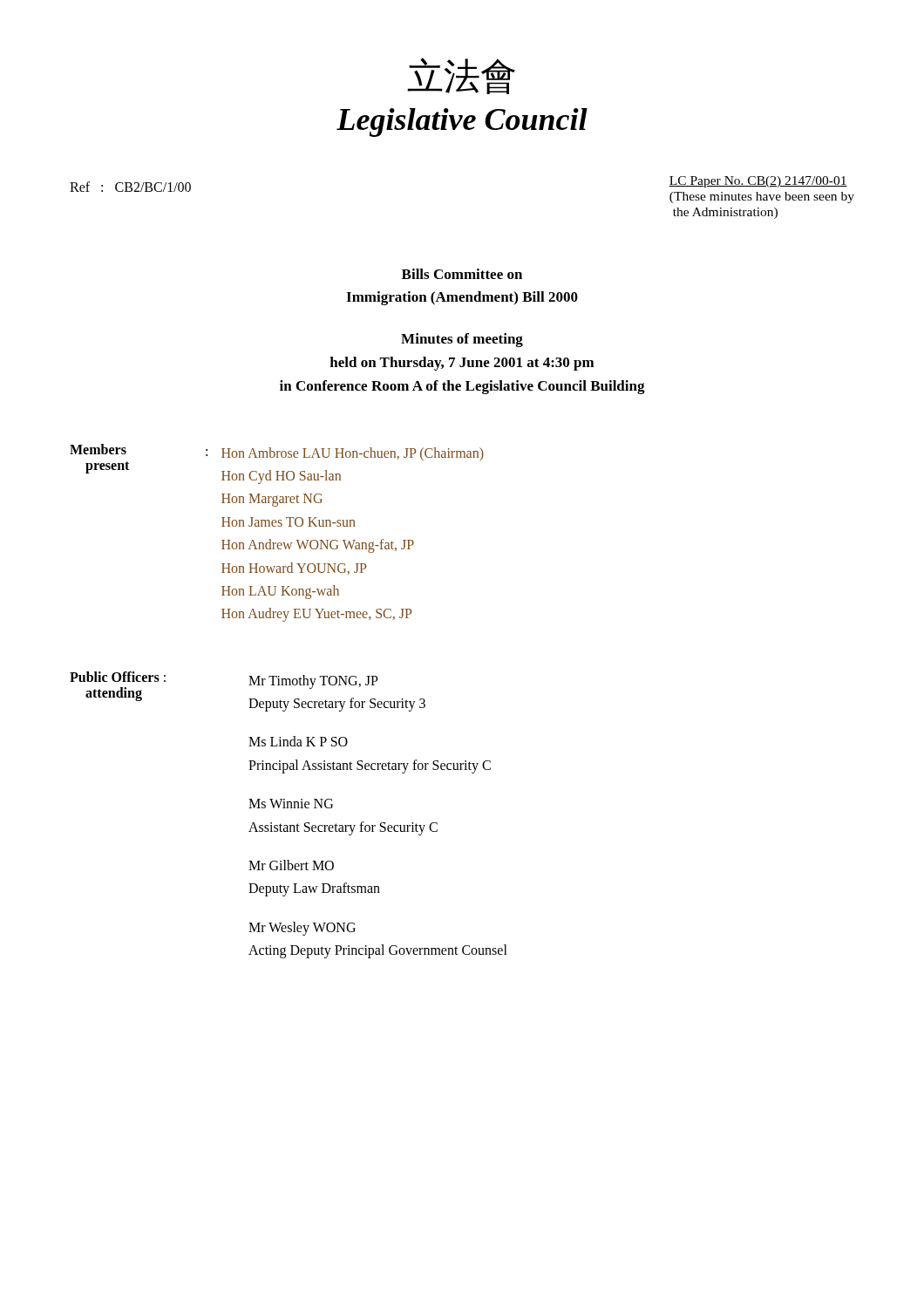Click where it says "立法會 Legislative Council"
The width and height of the screenshot is (924, 1308).
(462, 95)
